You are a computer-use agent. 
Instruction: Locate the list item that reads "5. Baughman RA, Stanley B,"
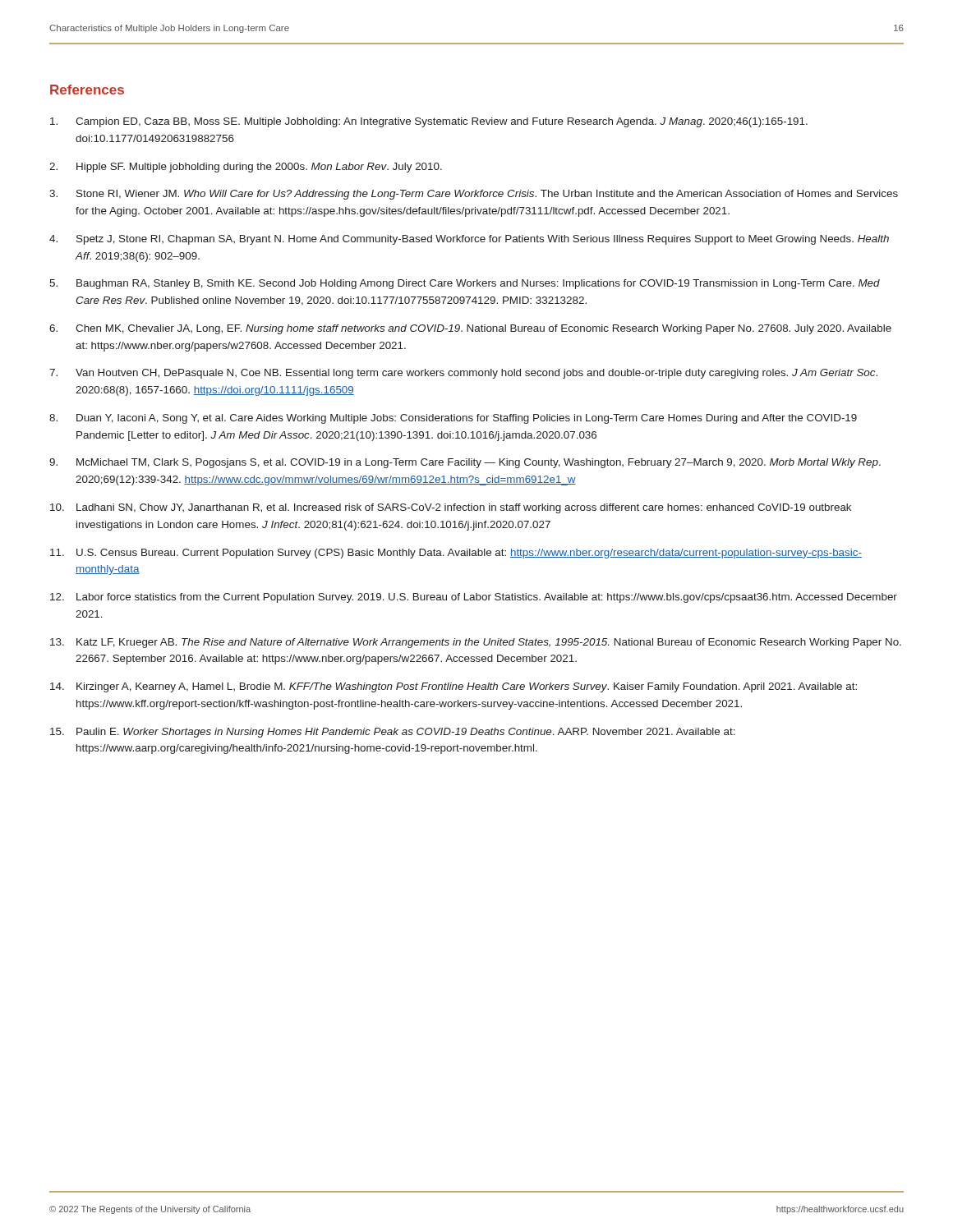pos(476,293)
